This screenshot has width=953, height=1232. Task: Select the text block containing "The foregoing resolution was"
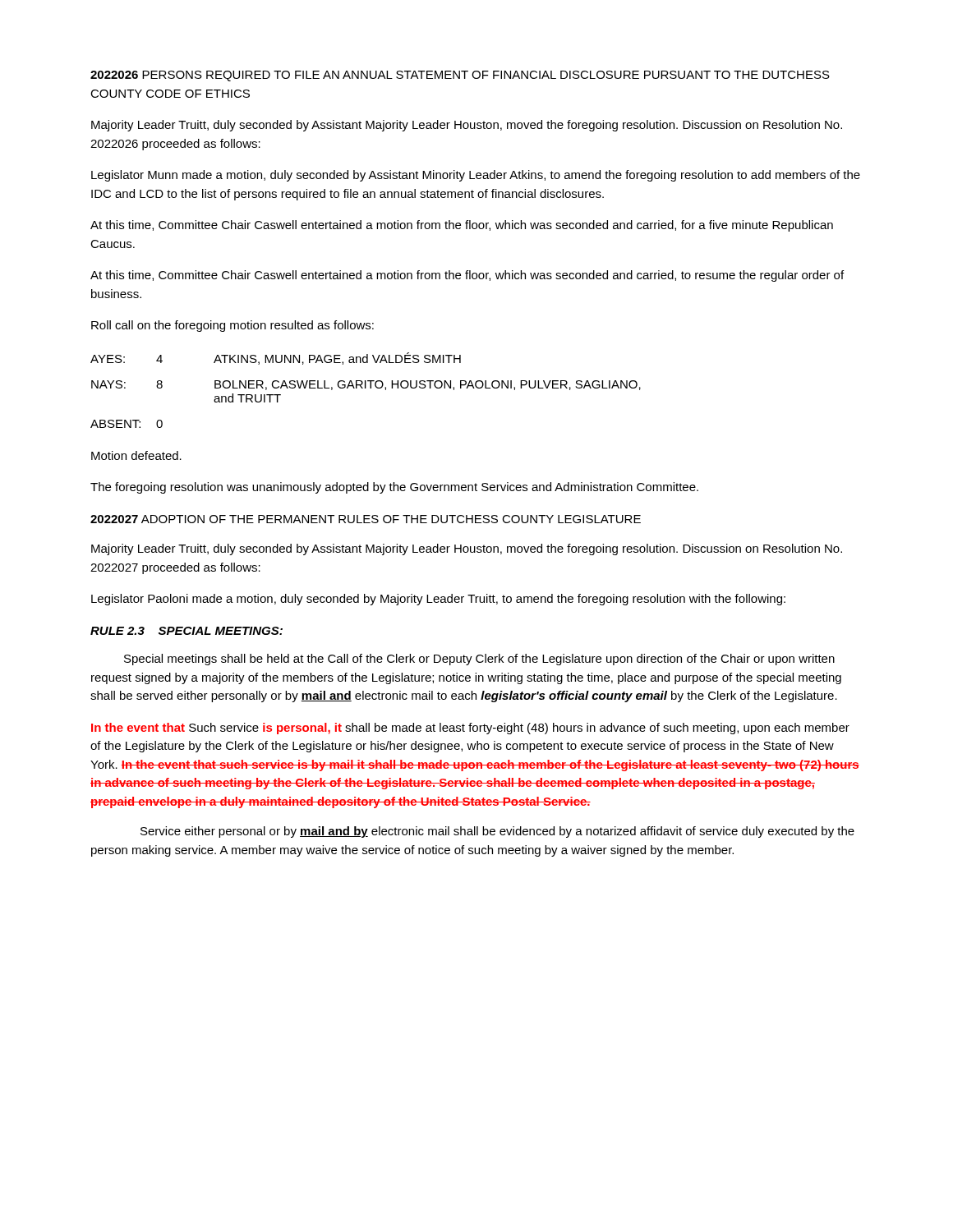point(476,487)
